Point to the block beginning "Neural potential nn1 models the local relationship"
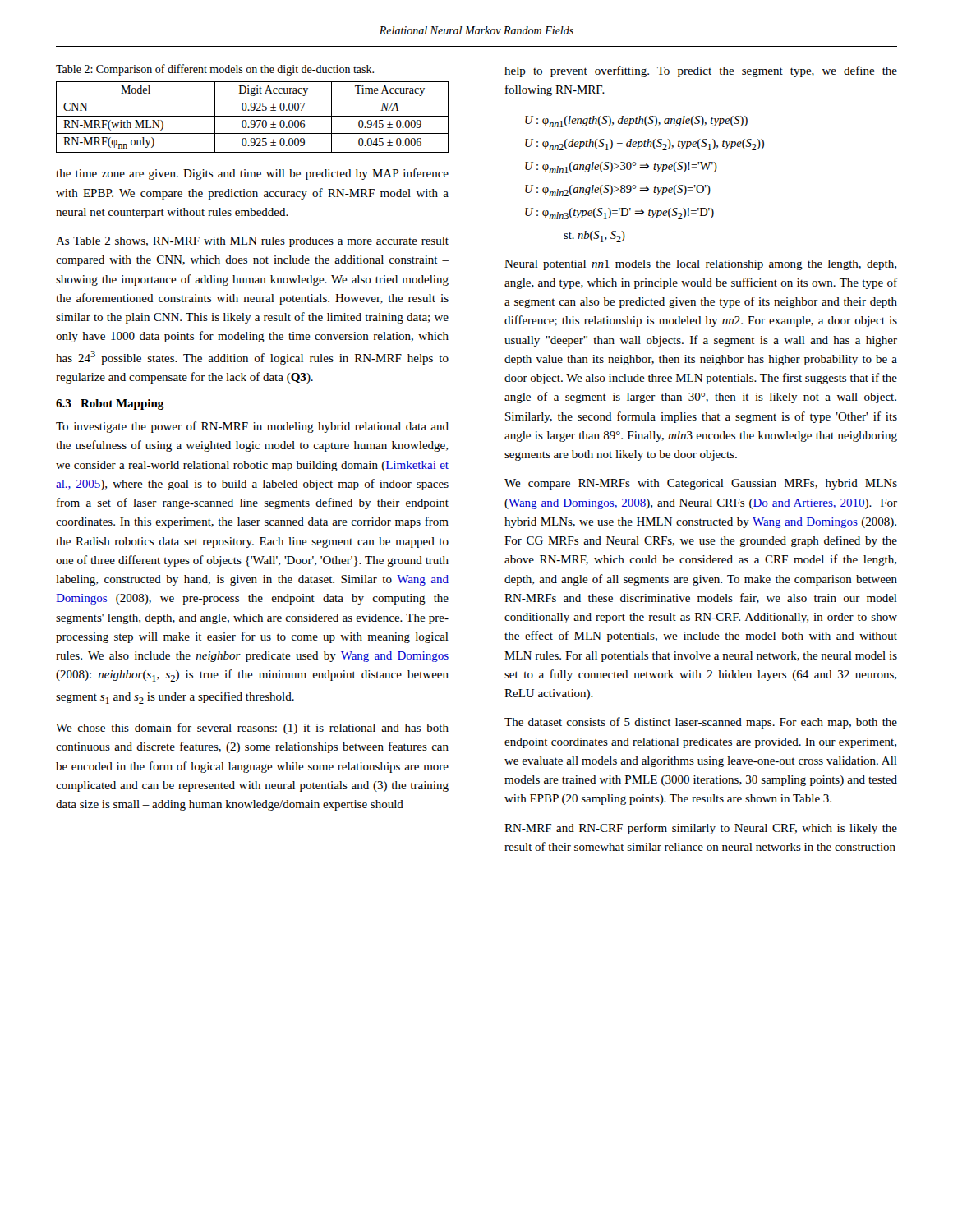Viewport: 953px width, 1232px height. pos(701,359)
